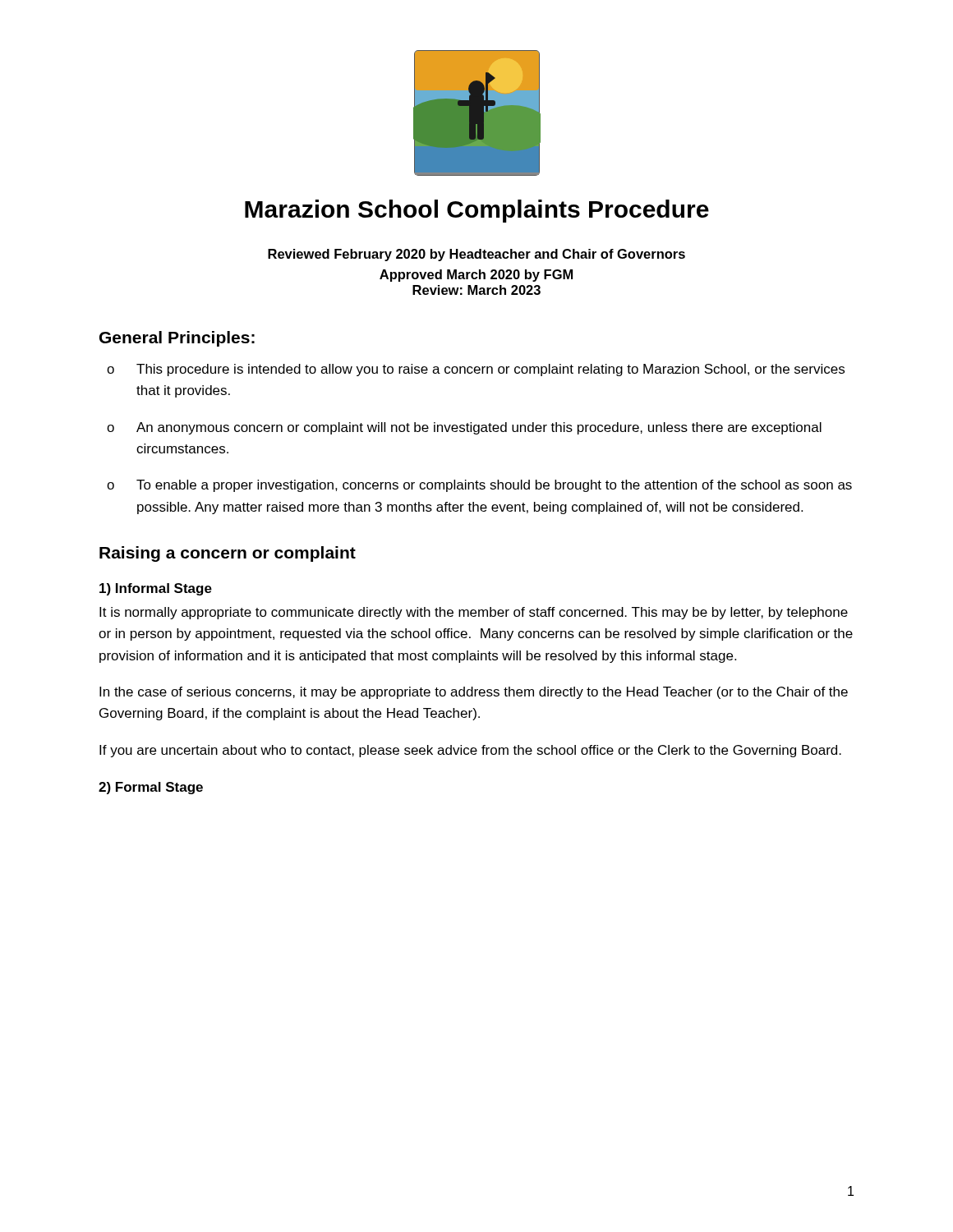Select the region starting "In the case of serious concerns, it may"
The image size is (953, 1232).
point(473,703)
